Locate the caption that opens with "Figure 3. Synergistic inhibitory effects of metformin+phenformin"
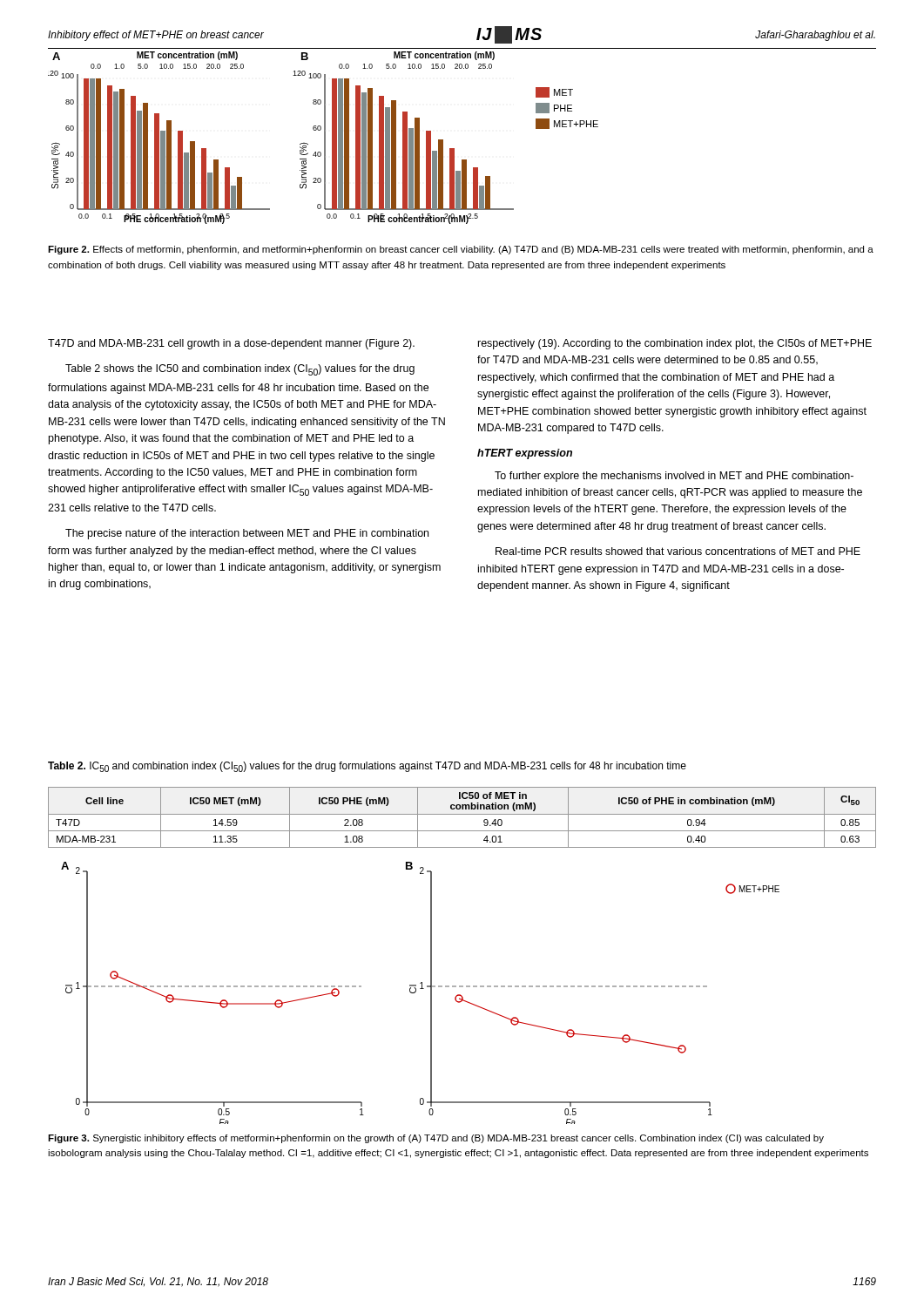Screen dimensions: 1307x924 pos(458,1146)
